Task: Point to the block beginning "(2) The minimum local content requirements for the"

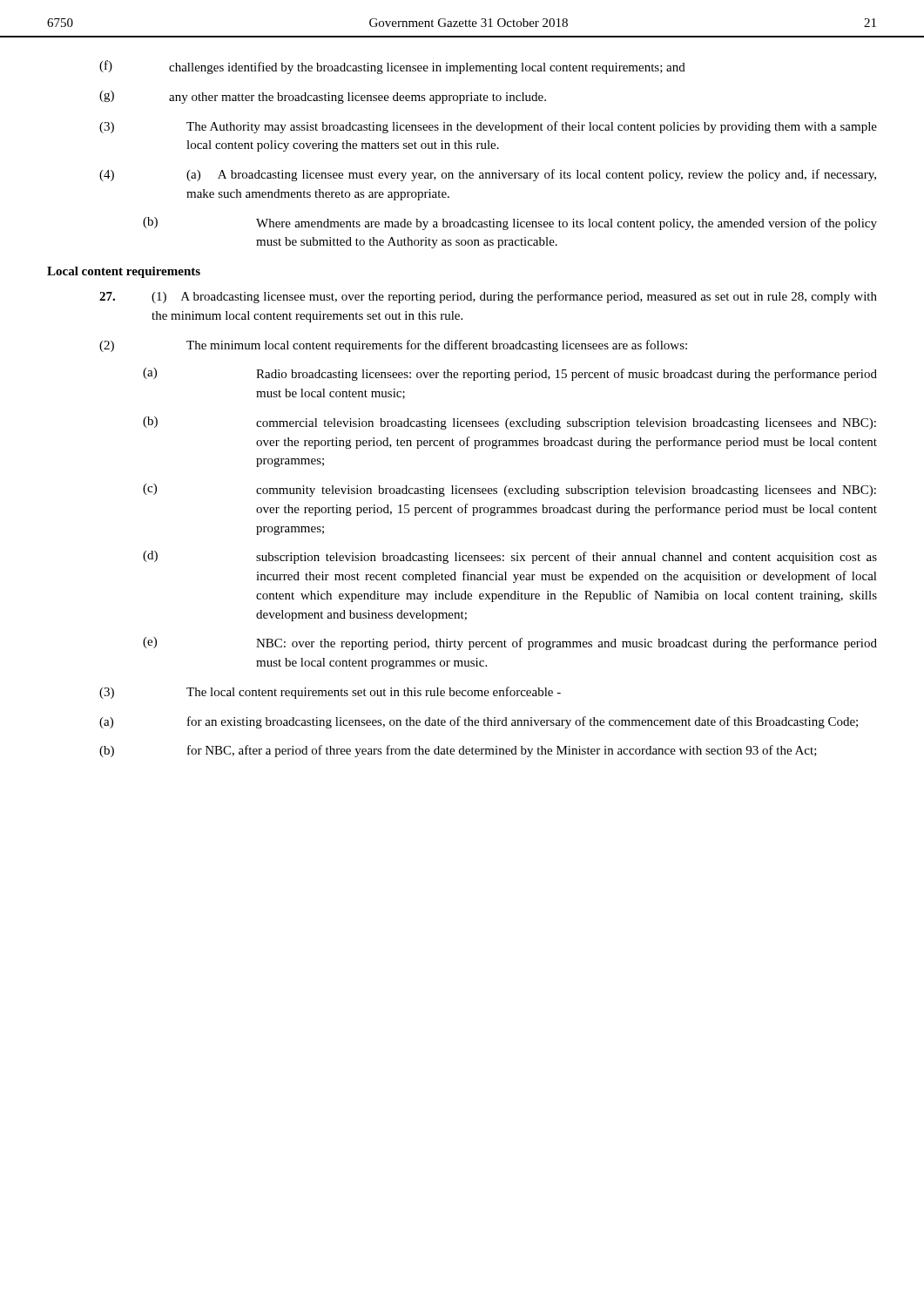Action: coord(462,345)
